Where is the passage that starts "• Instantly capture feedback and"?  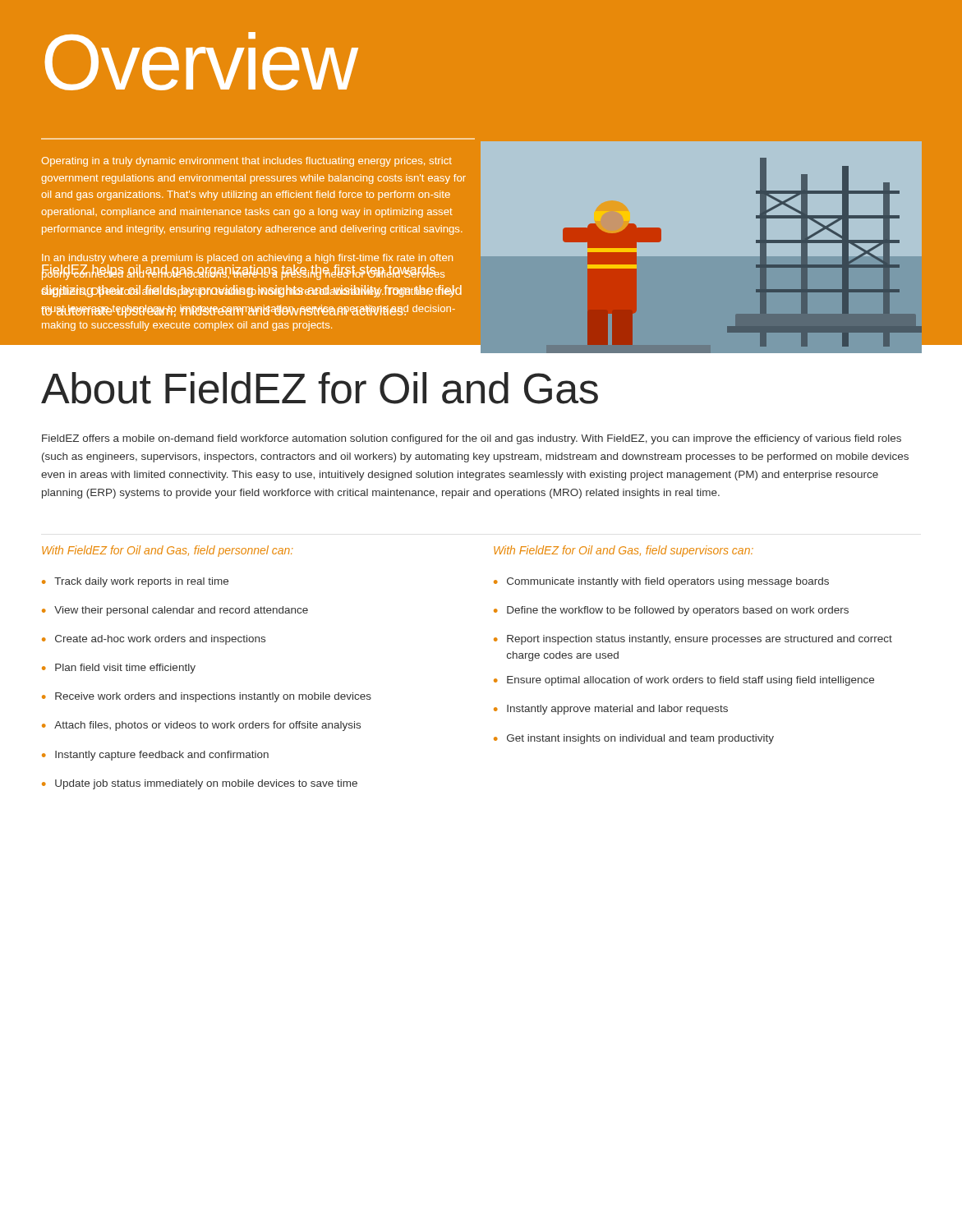pyautogui.click(x=155, y=756)
